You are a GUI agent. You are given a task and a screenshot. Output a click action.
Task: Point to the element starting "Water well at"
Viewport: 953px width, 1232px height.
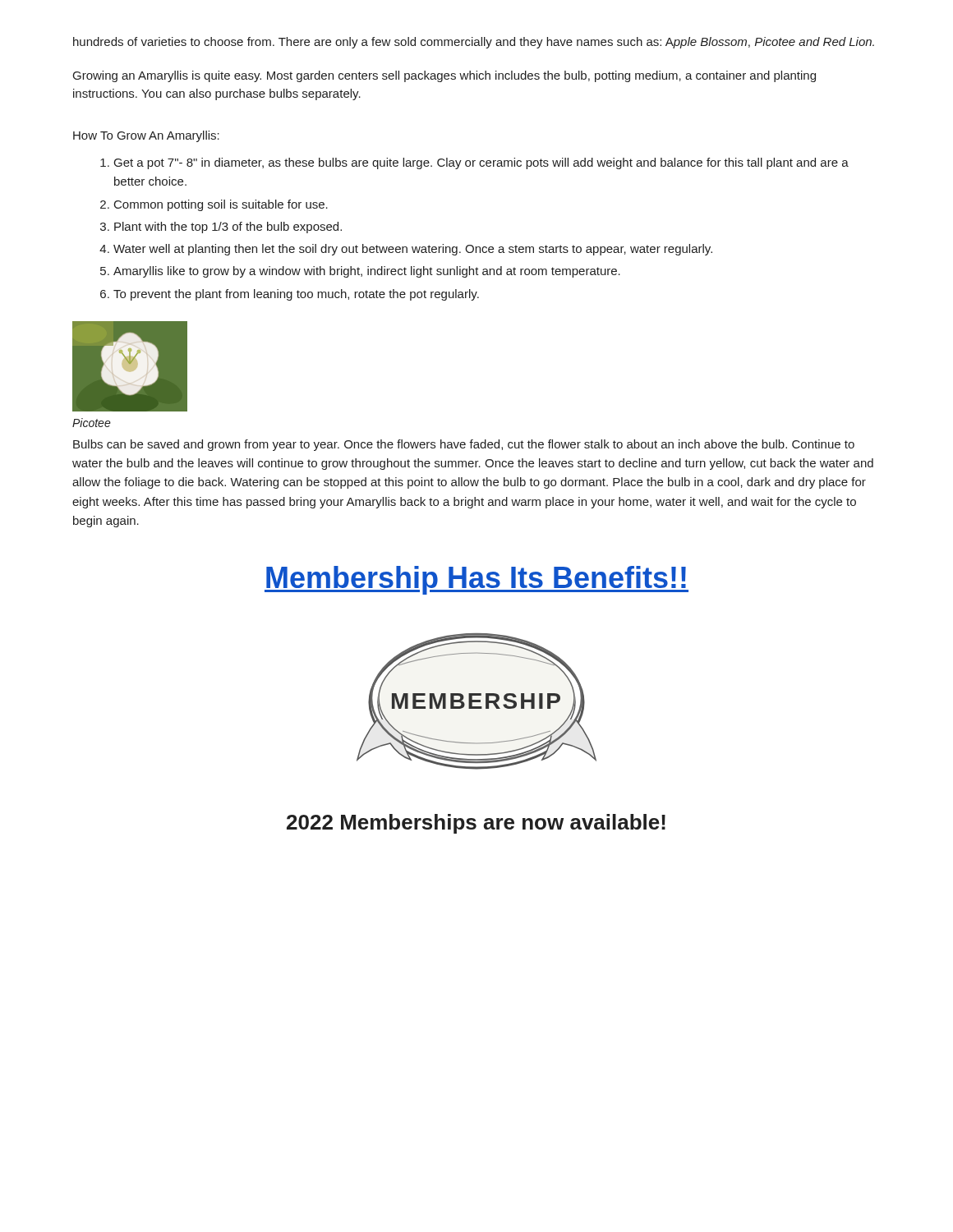coord(413,248)
